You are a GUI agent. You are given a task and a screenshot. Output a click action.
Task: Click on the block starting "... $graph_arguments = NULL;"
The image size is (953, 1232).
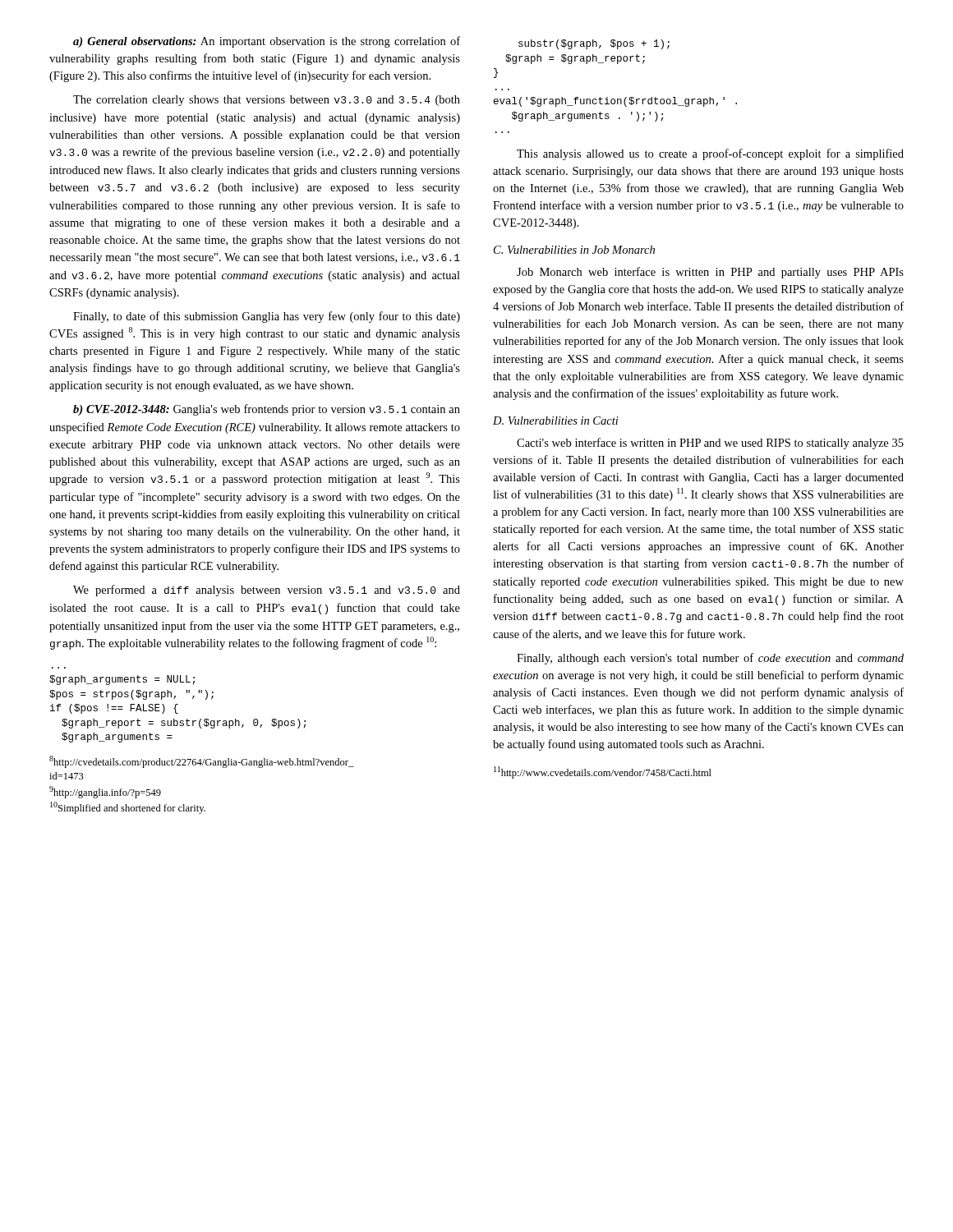122,680
